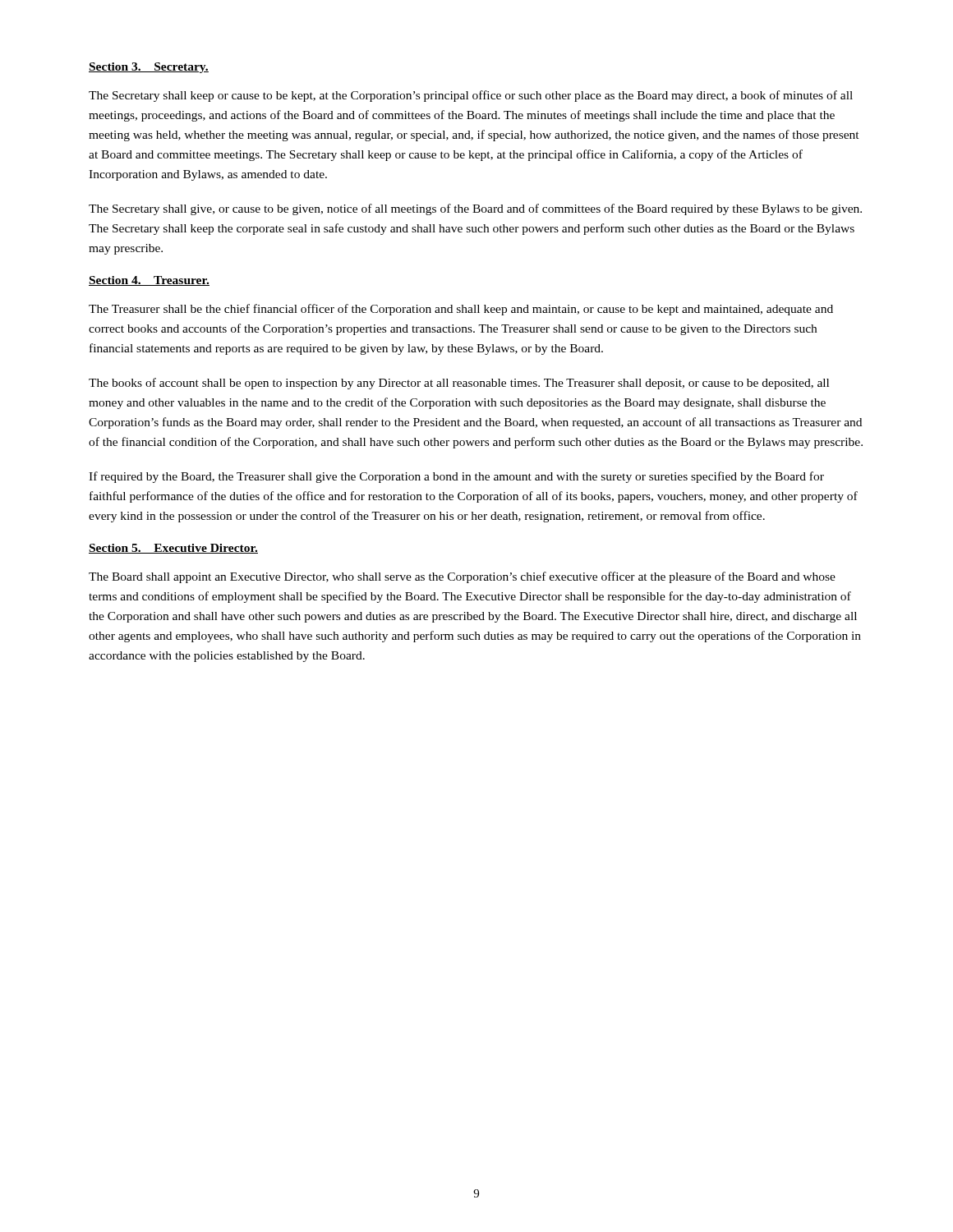Screen dimensions: 1232x953
Task: Click on the text starting "The Secretary shall give,"
Action: [x=476, y=228]
